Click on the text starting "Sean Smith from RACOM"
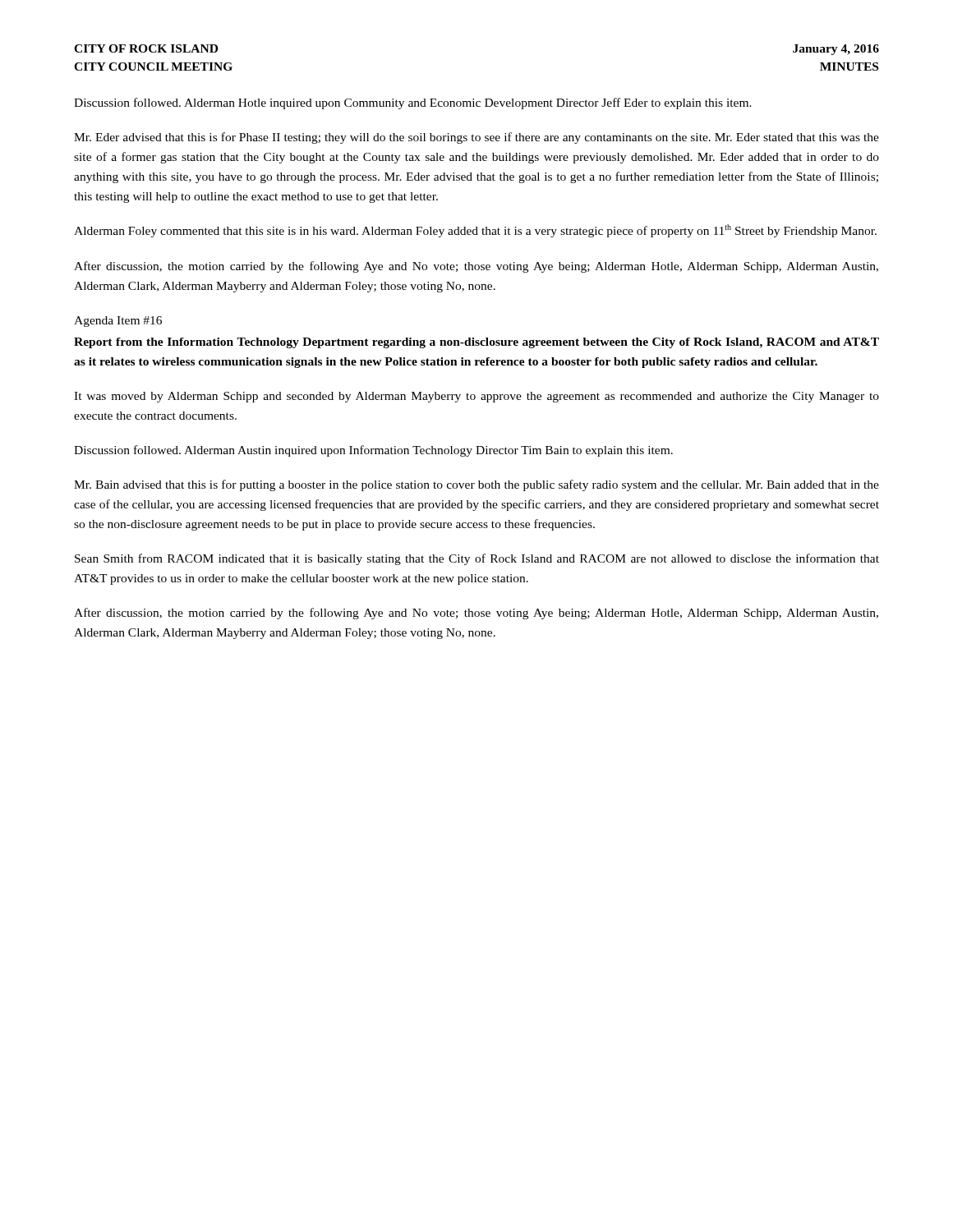 [476, 568]
